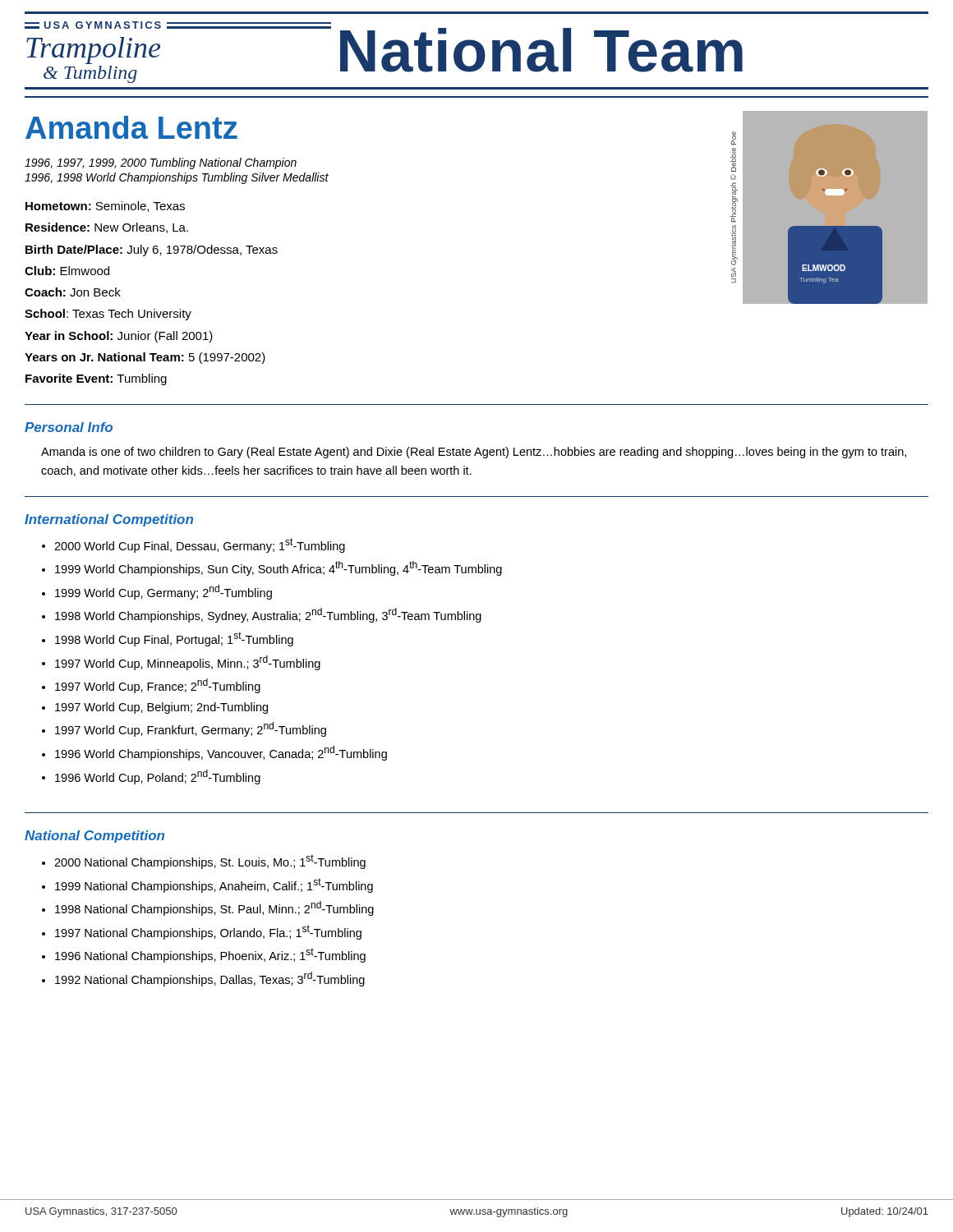This screenshot has height=1232, width=953.
Task: Find the region starting "1997 World Cup, Minneapolis, Minn.; 3rd-Tumbling"
Action: (188, 663)
